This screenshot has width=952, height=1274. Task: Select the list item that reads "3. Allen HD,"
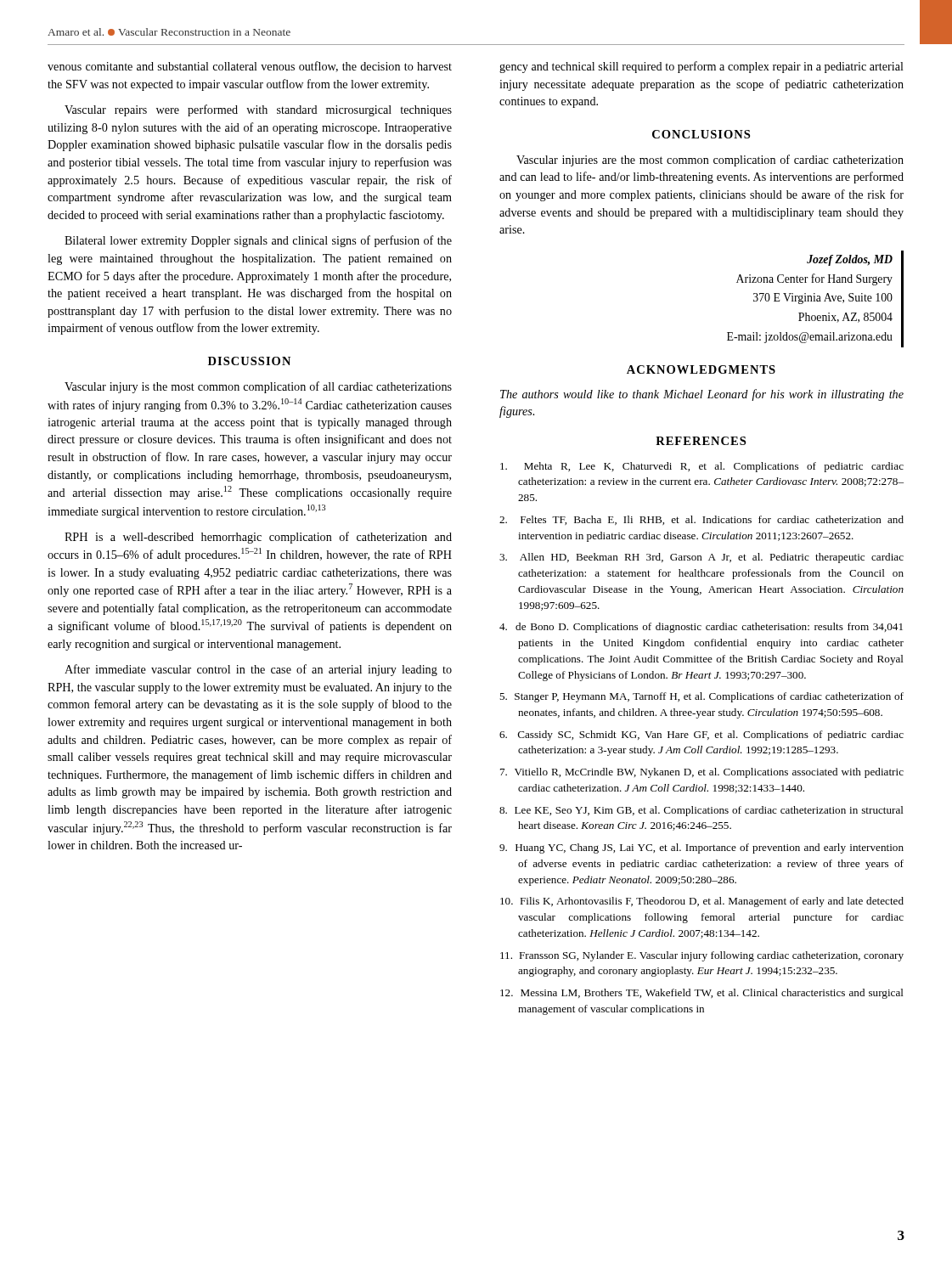click(701, 581)
